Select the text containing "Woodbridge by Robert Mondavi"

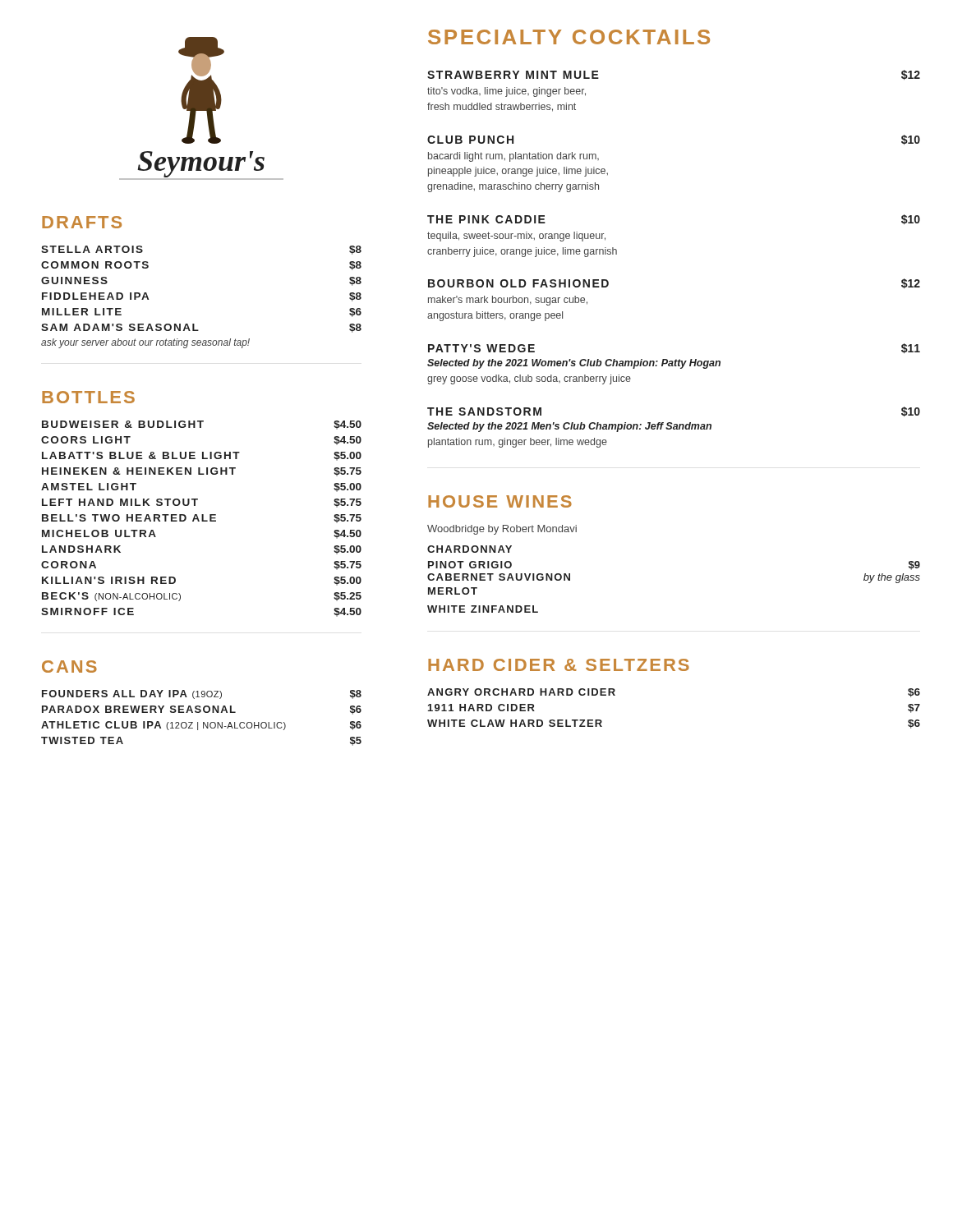pyautogui.click(x=502, y=529)
